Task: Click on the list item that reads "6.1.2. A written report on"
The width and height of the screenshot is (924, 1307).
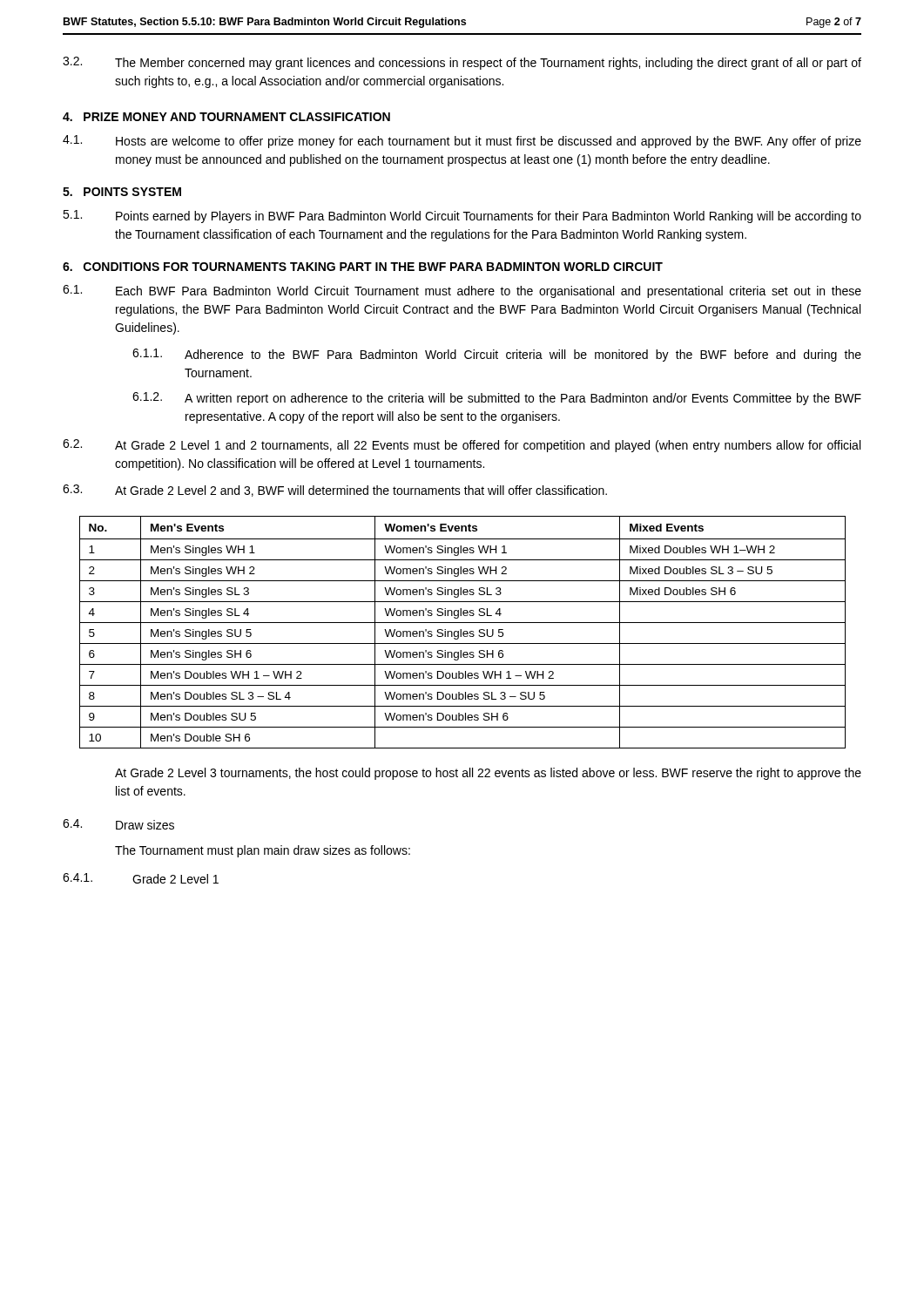Action: (497, 408)
